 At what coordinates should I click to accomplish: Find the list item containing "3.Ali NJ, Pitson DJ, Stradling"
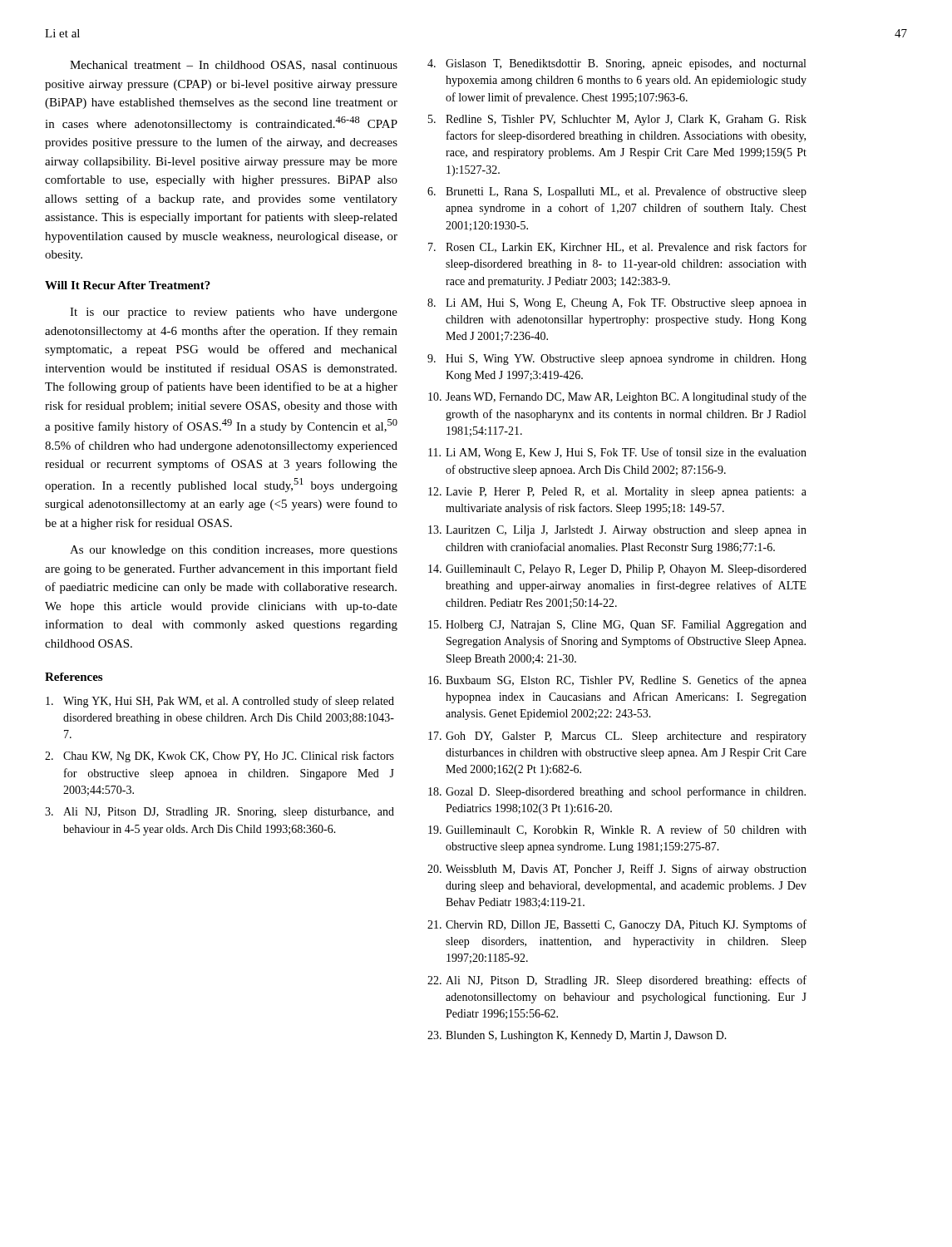pos(220,821)
